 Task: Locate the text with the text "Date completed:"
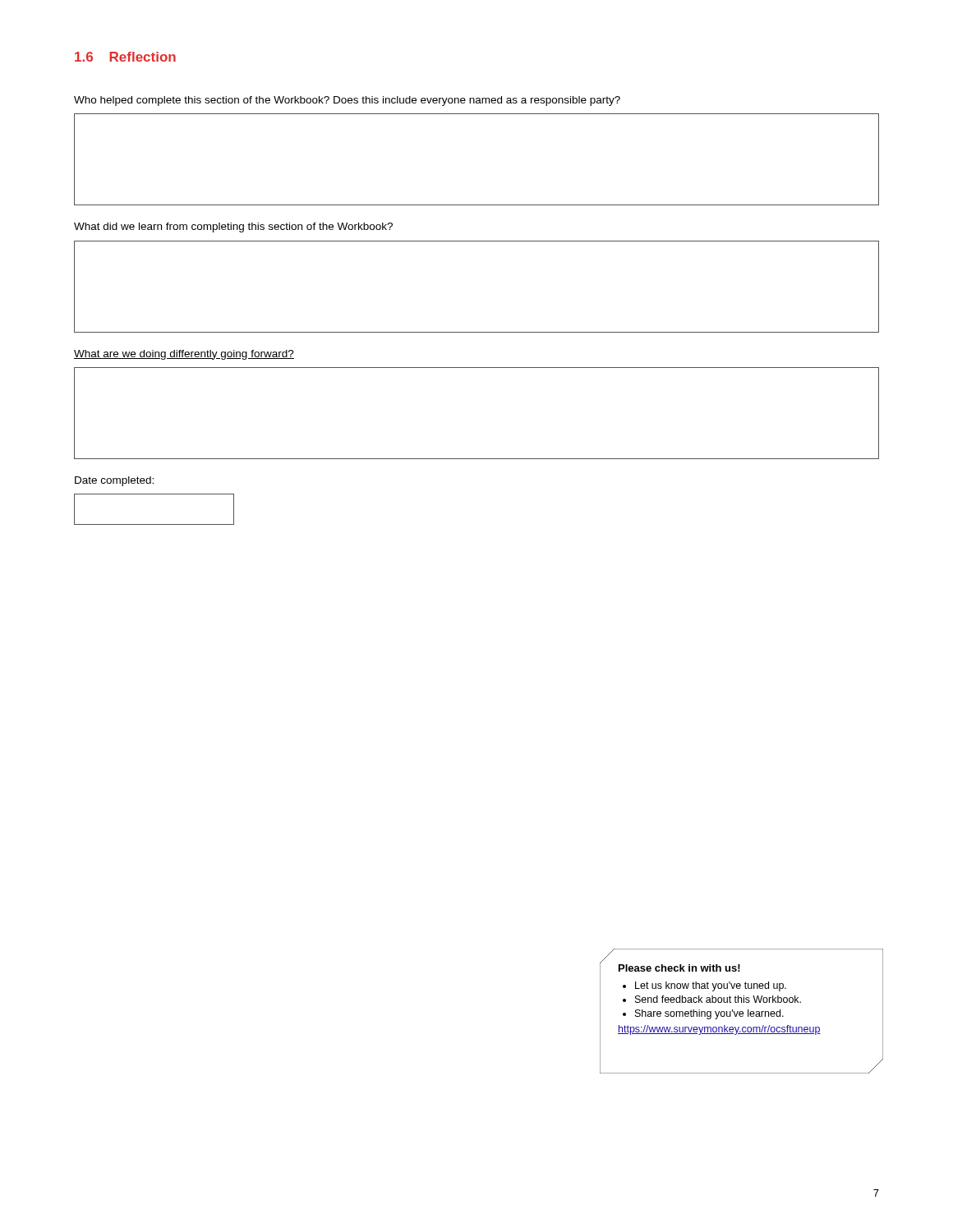pos(114,480)
